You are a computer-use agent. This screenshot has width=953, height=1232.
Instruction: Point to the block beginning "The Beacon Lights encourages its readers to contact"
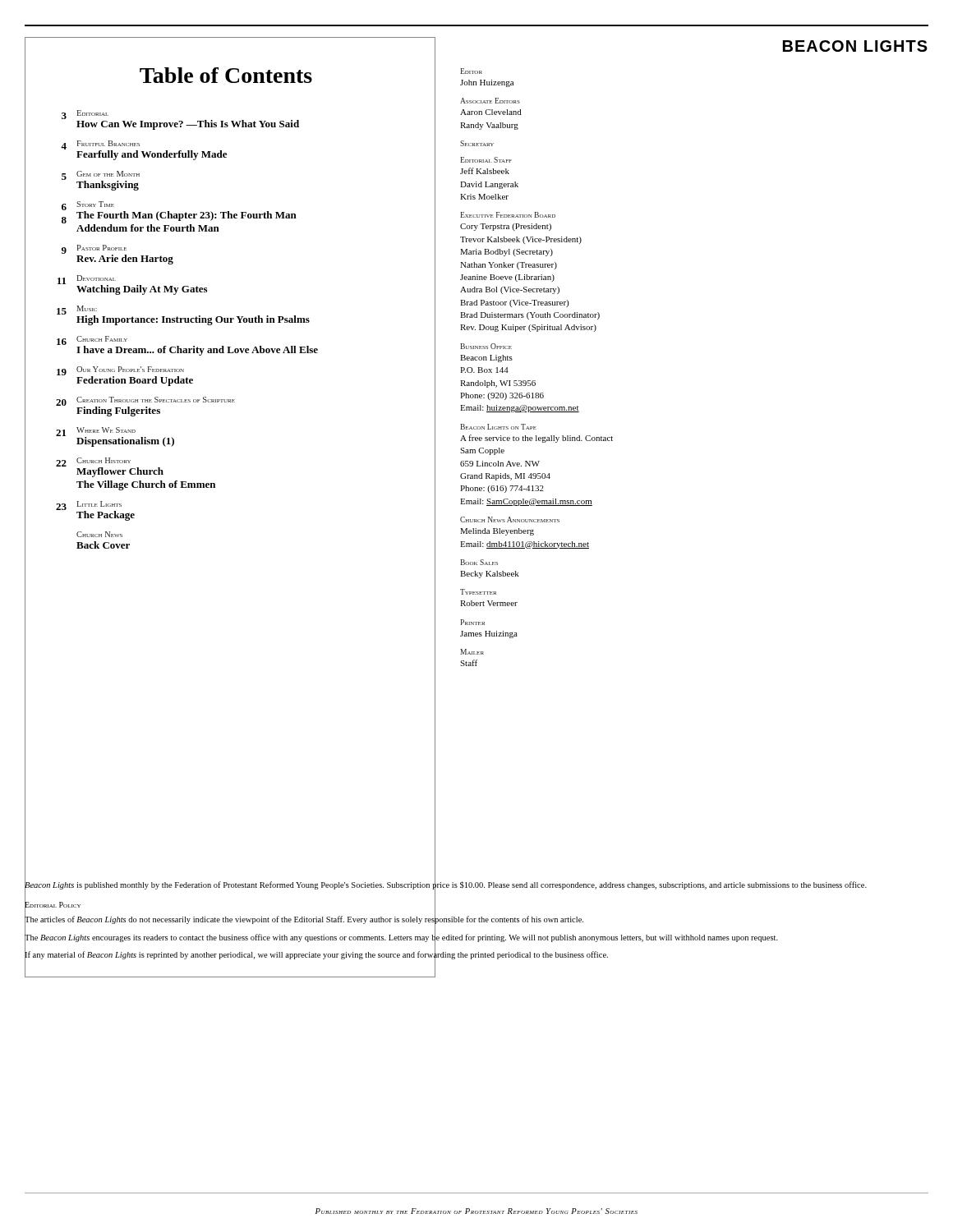click(401, 937)
